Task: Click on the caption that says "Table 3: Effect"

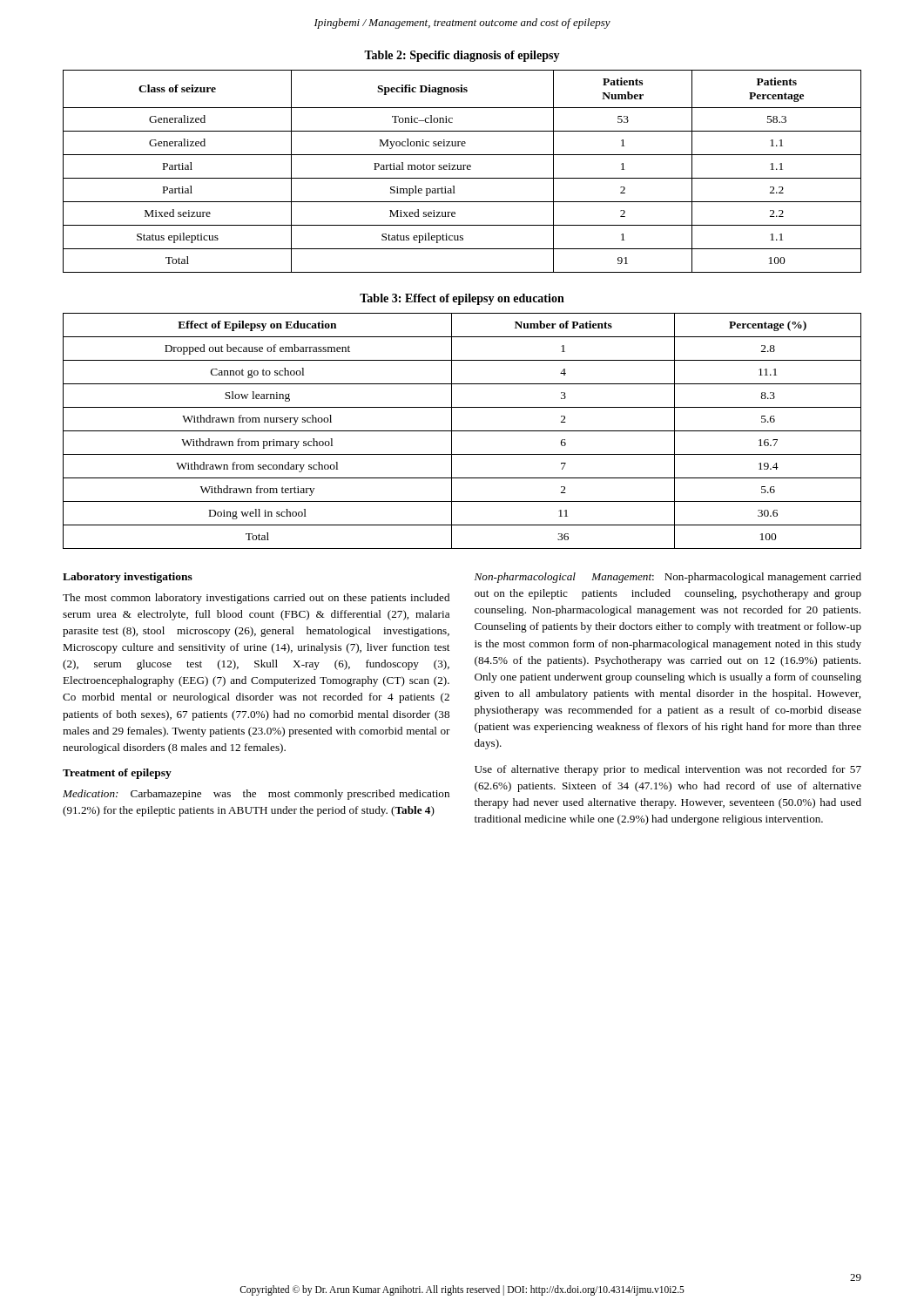Action: coord(462,298)
